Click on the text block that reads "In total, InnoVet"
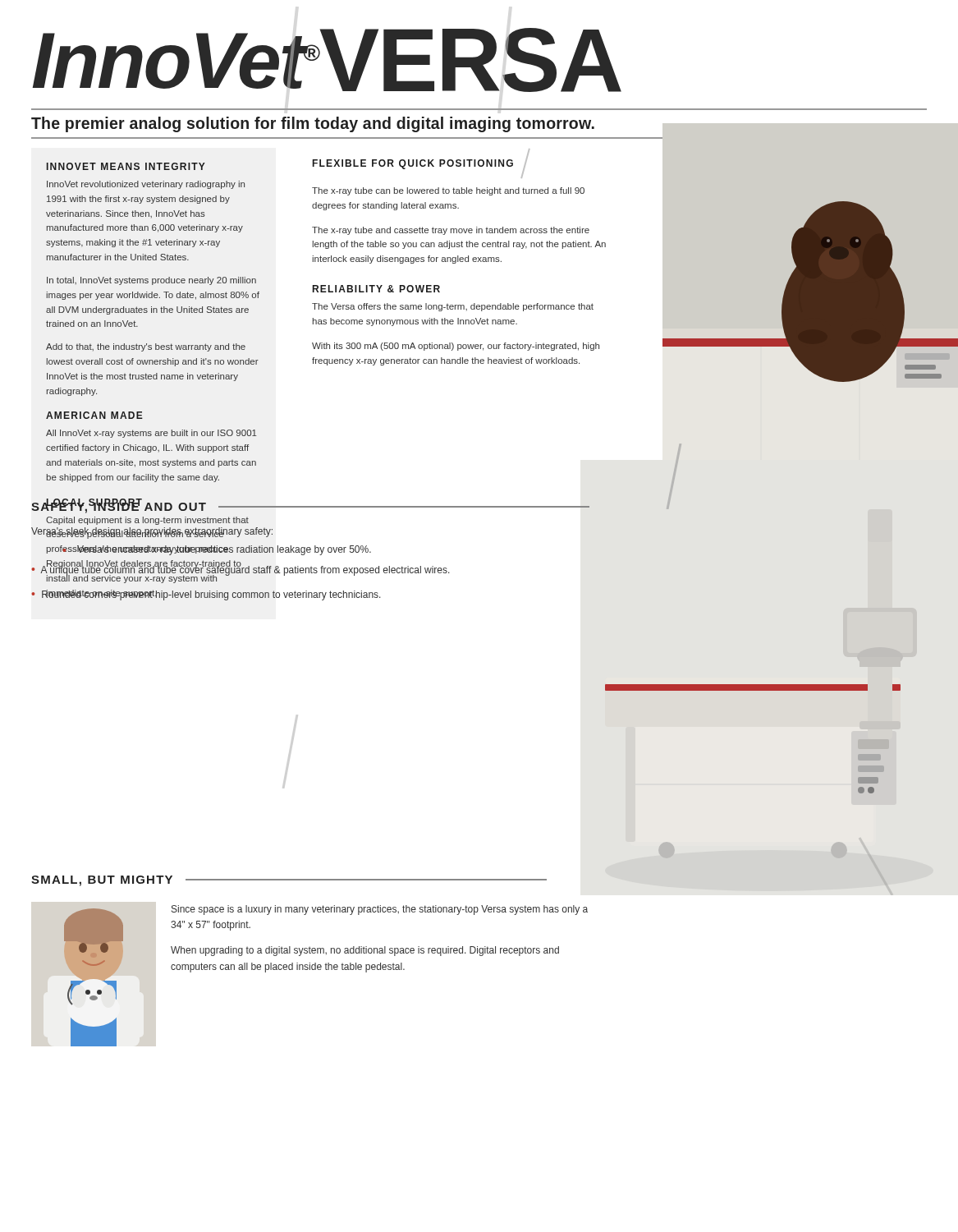This screenshot has width=958, height=1232. (x=153, y=302)
